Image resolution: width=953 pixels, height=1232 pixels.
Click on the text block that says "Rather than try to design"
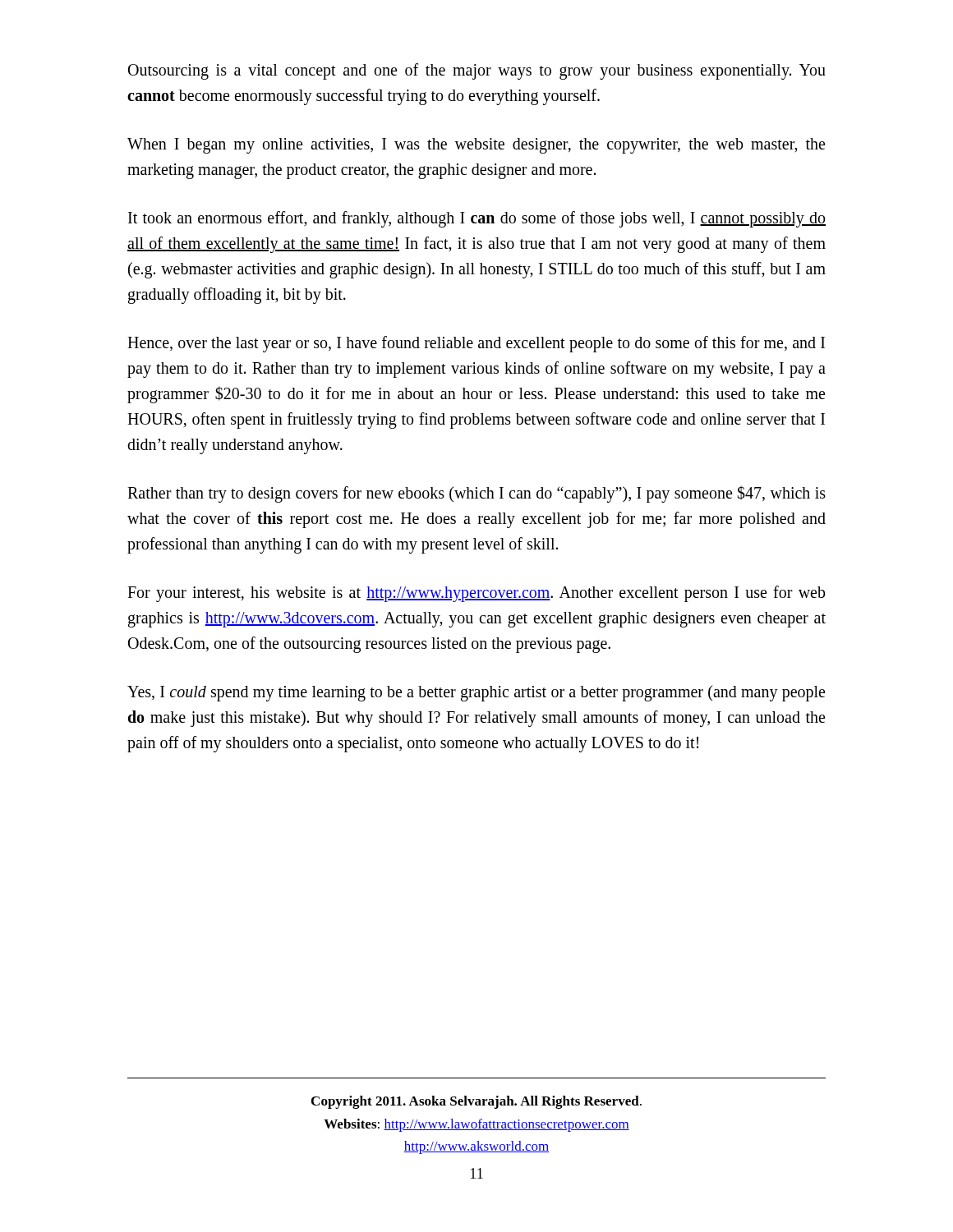tap(476, 518)
